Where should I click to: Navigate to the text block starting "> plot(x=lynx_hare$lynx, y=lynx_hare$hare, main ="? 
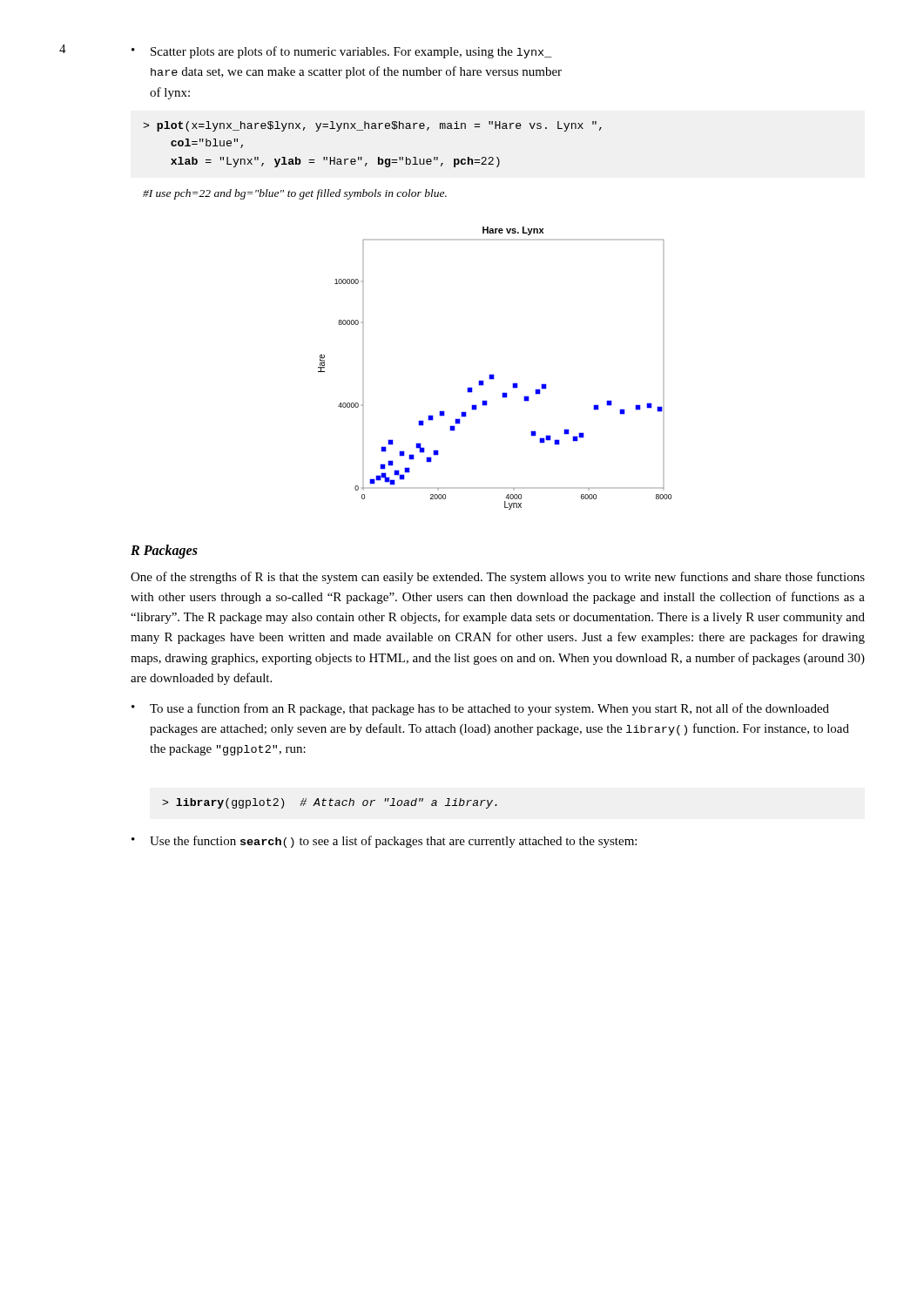point(498,160)
